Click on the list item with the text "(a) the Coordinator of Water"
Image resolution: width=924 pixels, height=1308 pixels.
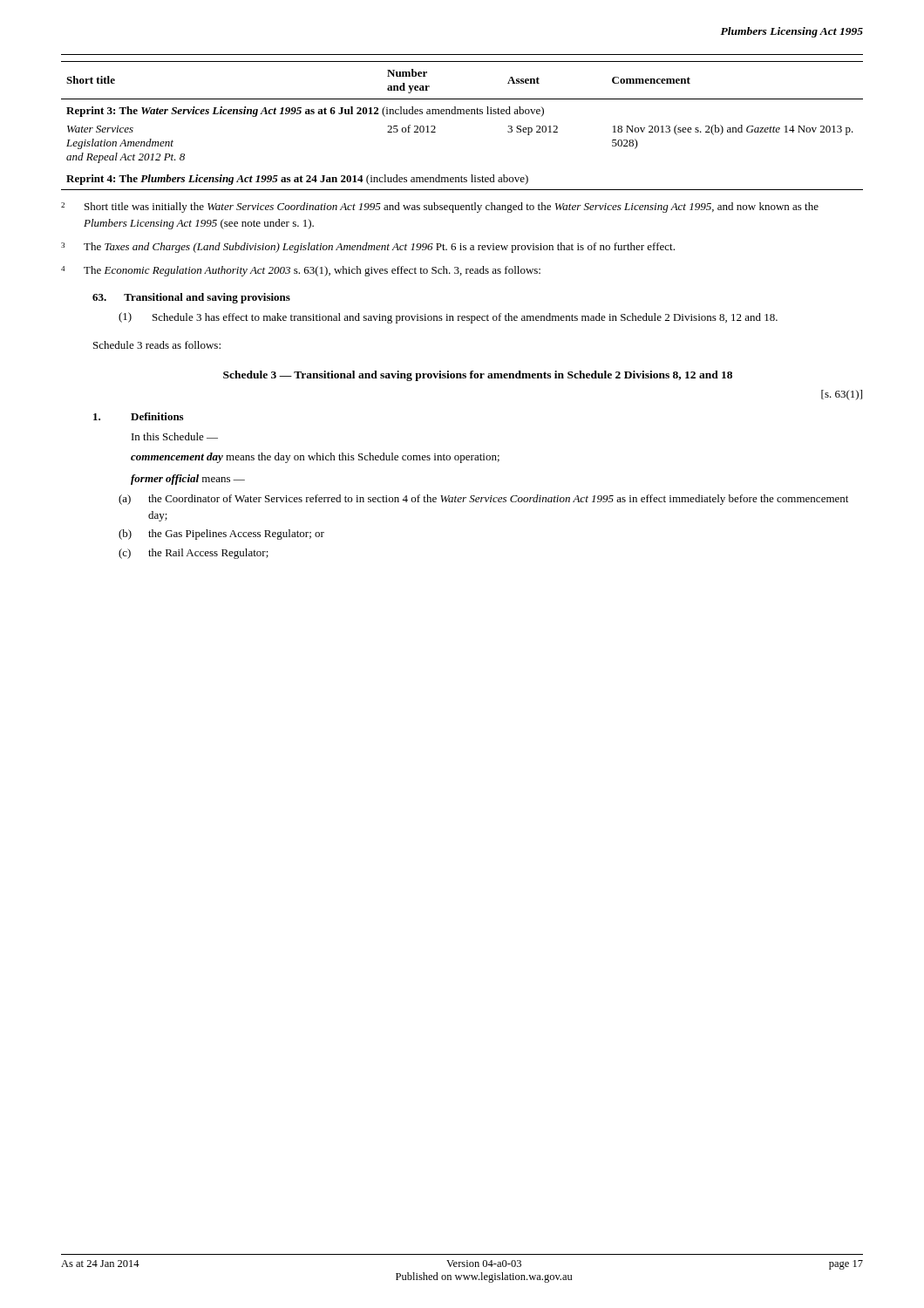(x=491, y=507)
